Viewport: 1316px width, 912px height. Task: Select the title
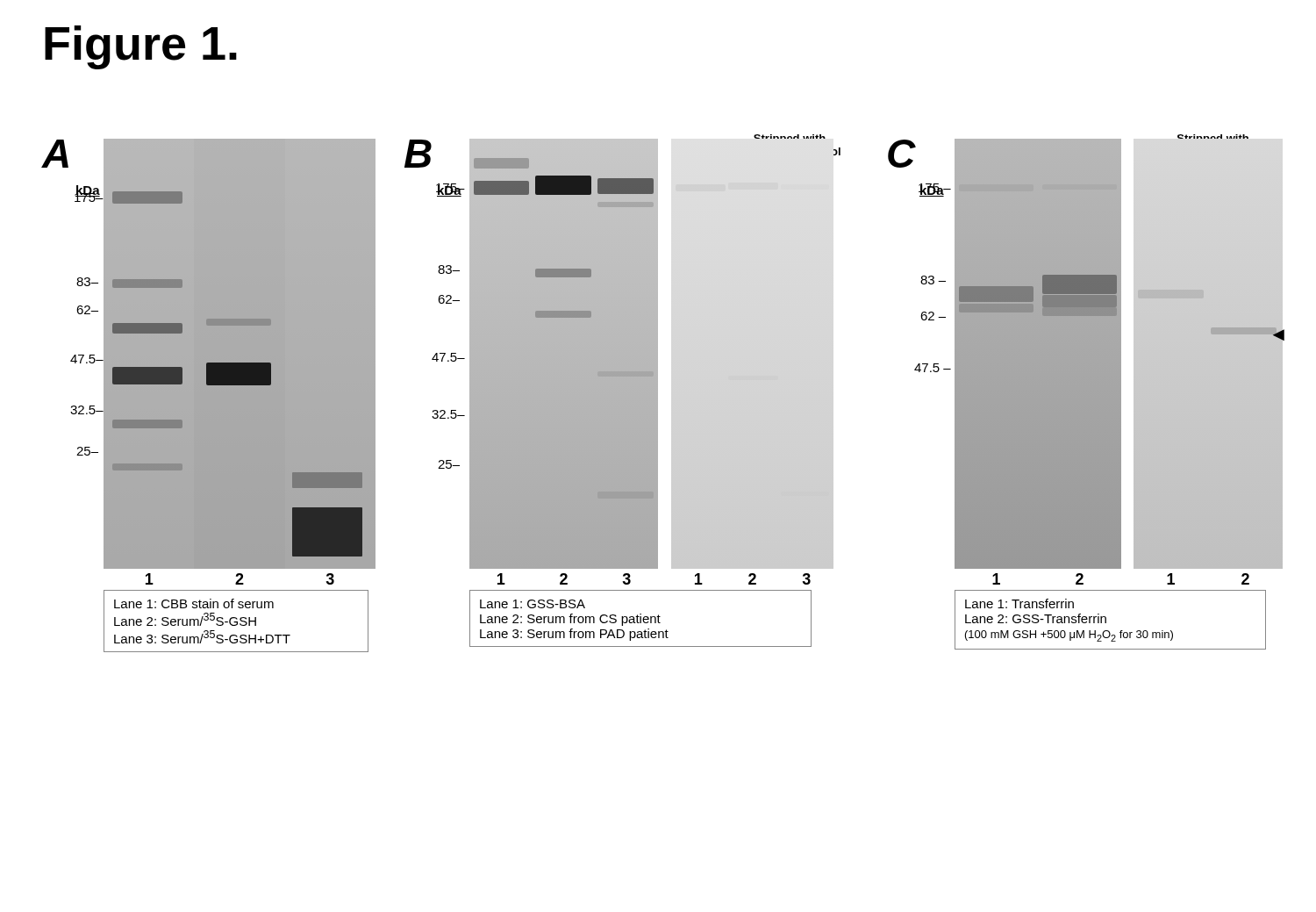tap(141, 43)
